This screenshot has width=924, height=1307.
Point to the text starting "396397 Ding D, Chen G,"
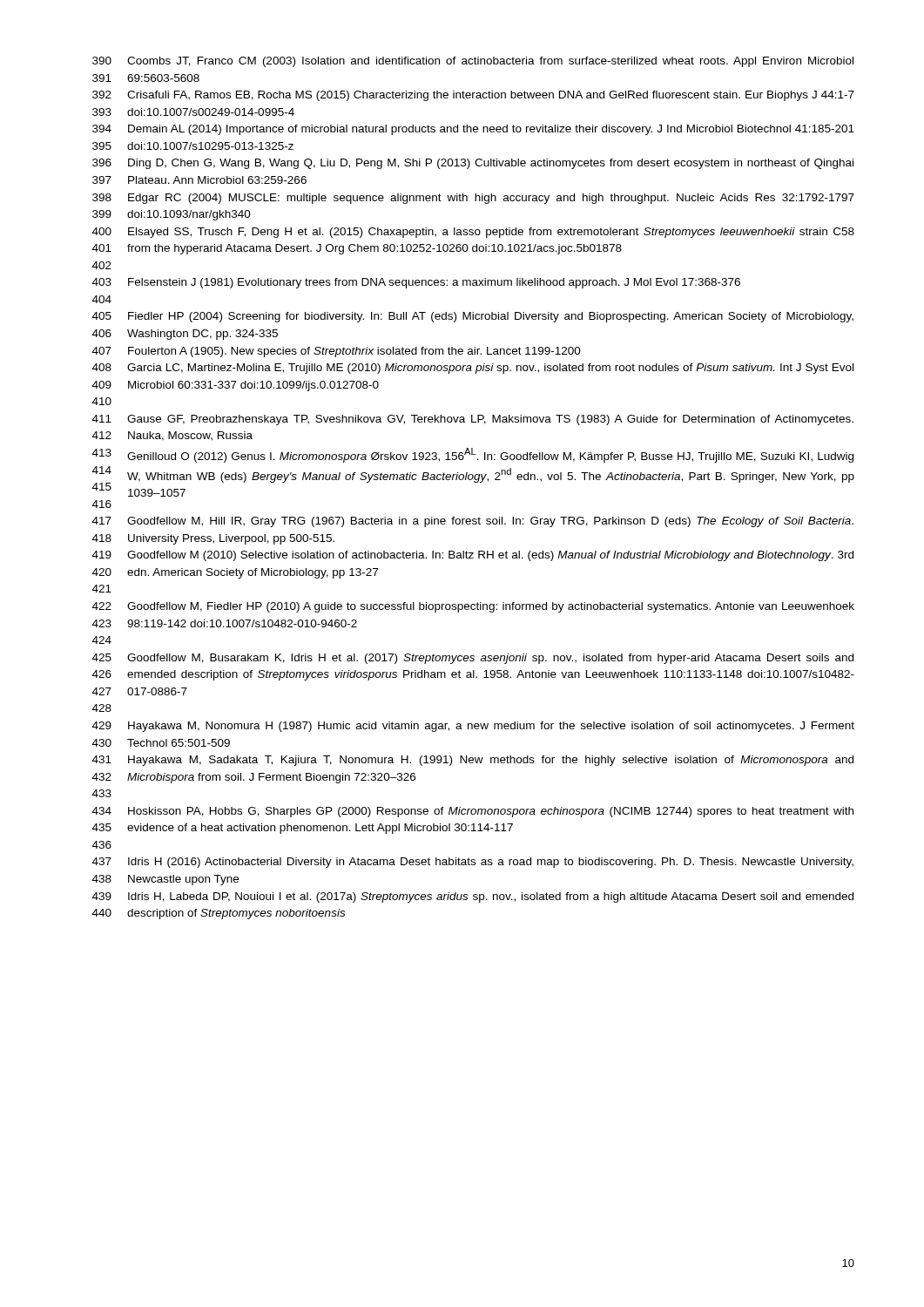tap(462, 172)
